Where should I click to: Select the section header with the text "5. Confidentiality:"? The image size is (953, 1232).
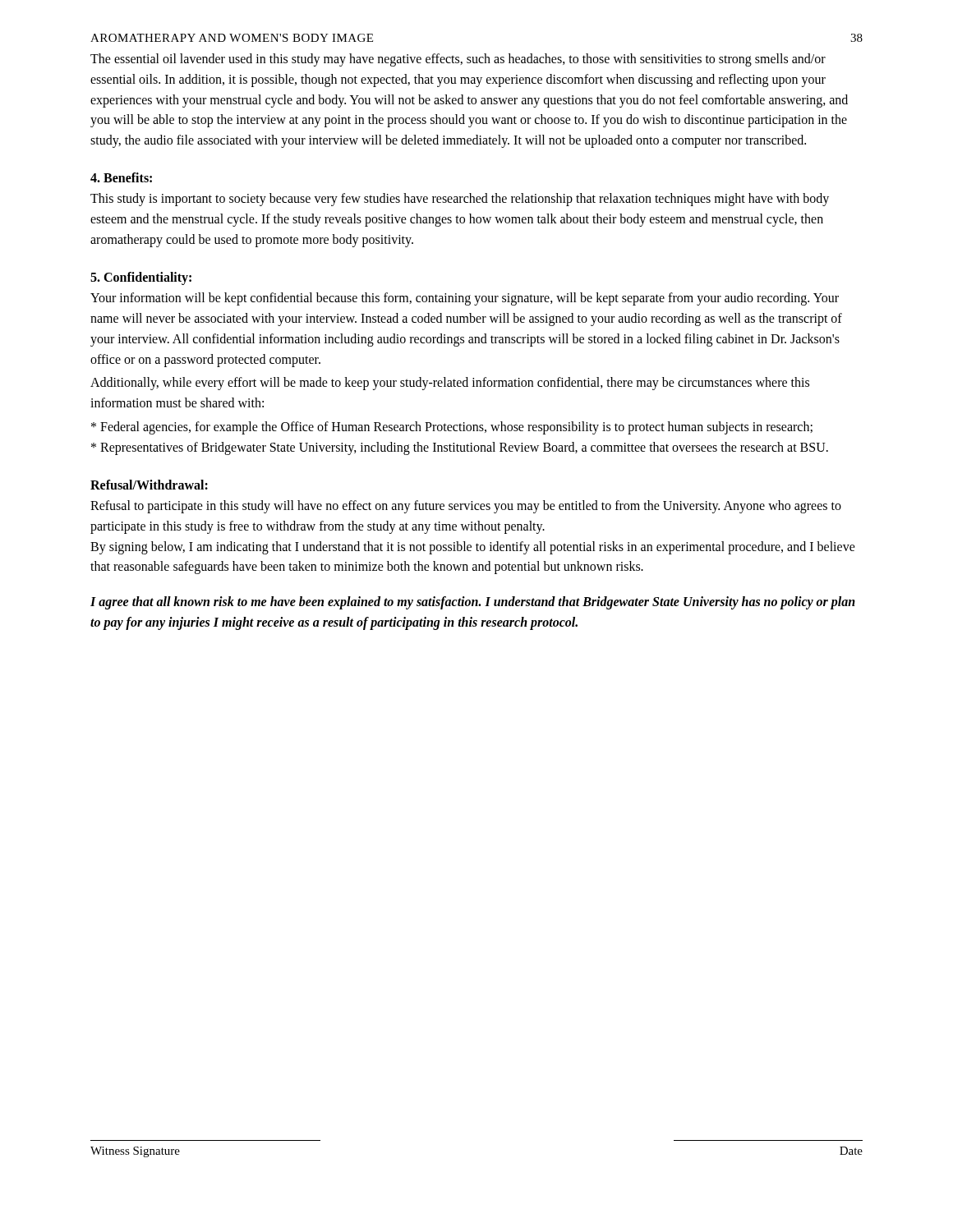141,277
